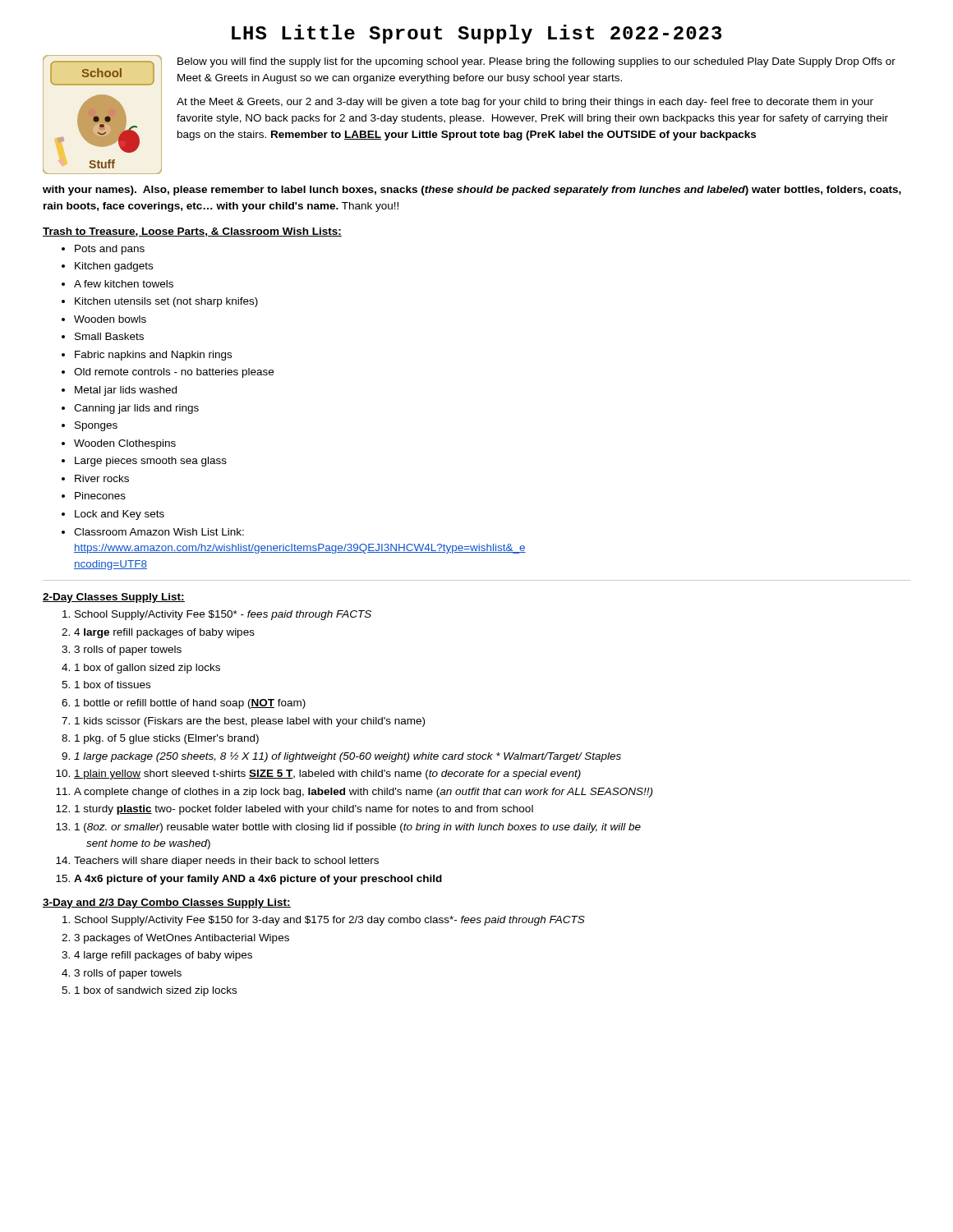Locate the list item that reads "1 pkg. of 5 glue sticks (Elmer's brand)"
The image size is (953, 1232).
(167, 738)
